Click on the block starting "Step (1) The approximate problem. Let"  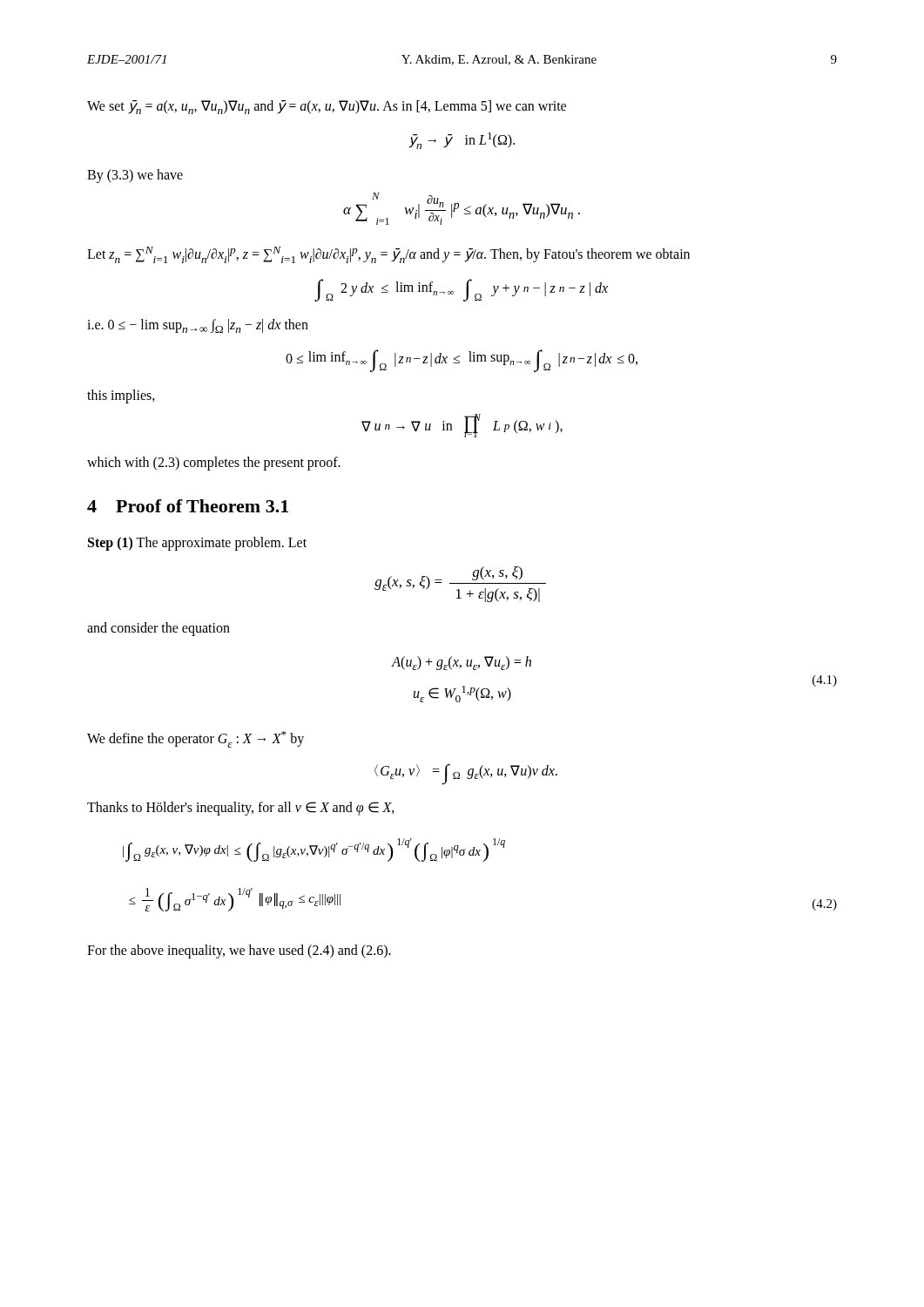point(197,542)
